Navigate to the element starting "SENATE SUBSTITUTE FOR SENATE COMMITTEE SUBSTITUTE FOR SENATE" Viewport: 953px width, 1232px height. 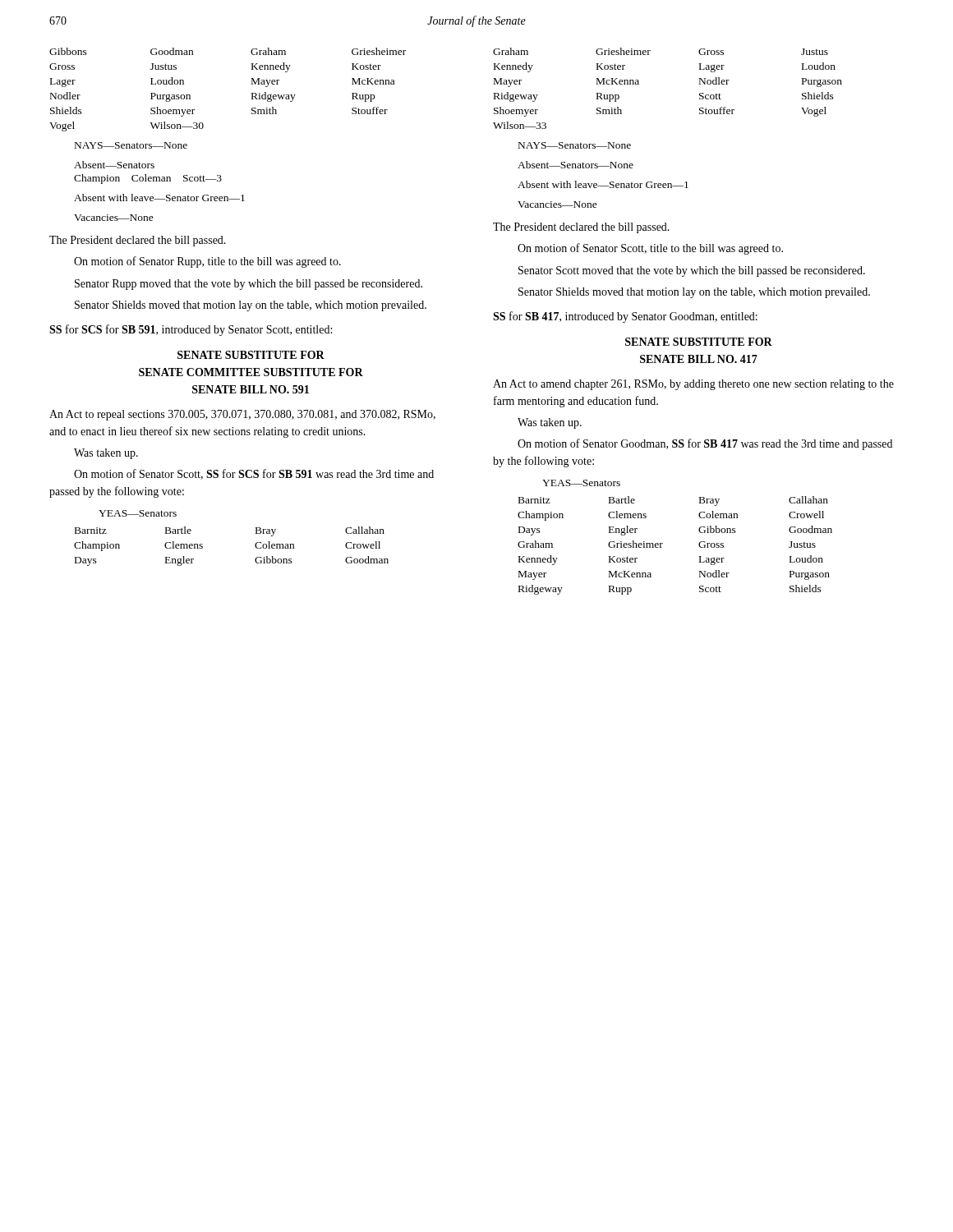(x=251, y=373)
